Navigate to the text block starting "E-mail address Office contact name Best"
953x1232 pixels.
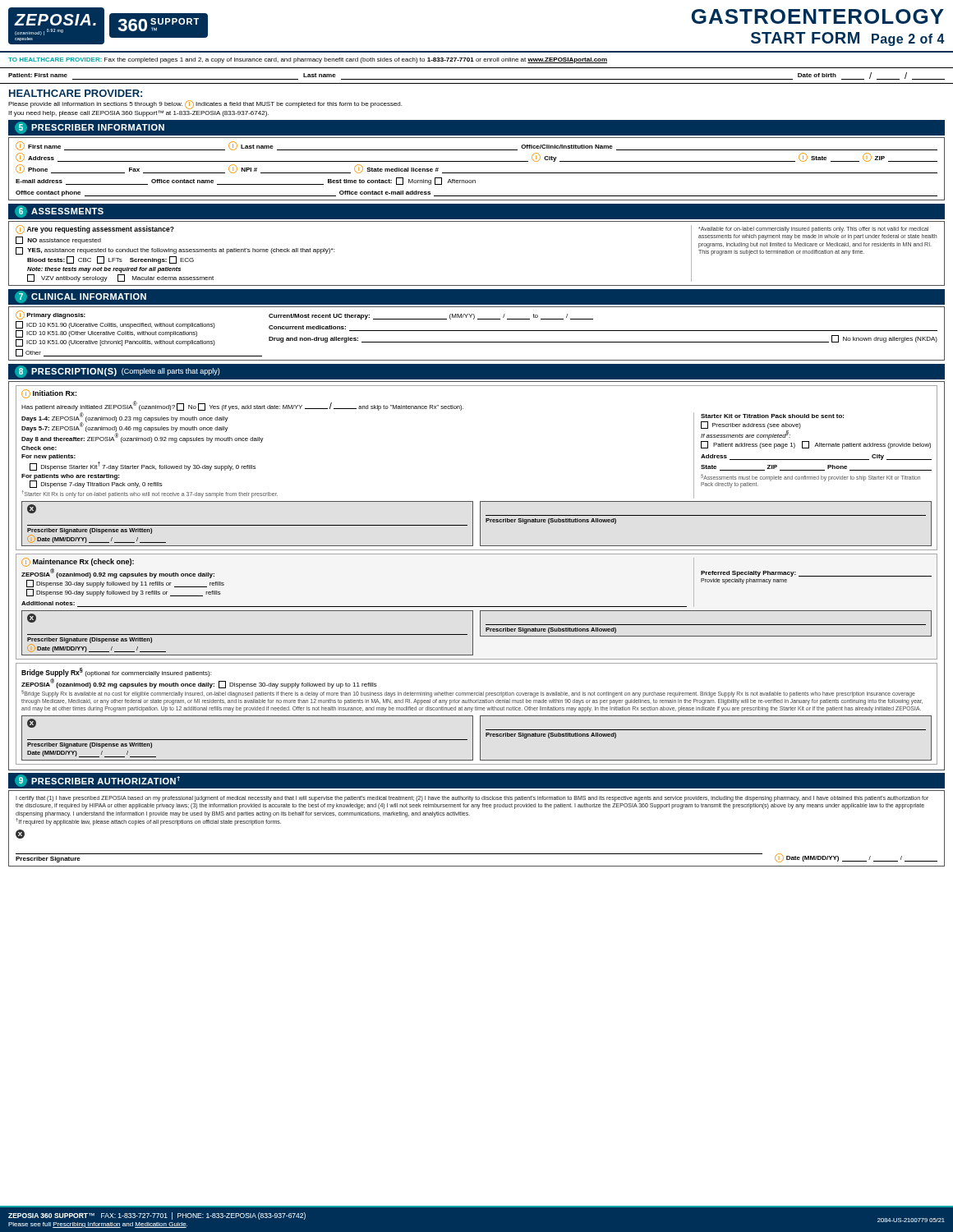246,180
